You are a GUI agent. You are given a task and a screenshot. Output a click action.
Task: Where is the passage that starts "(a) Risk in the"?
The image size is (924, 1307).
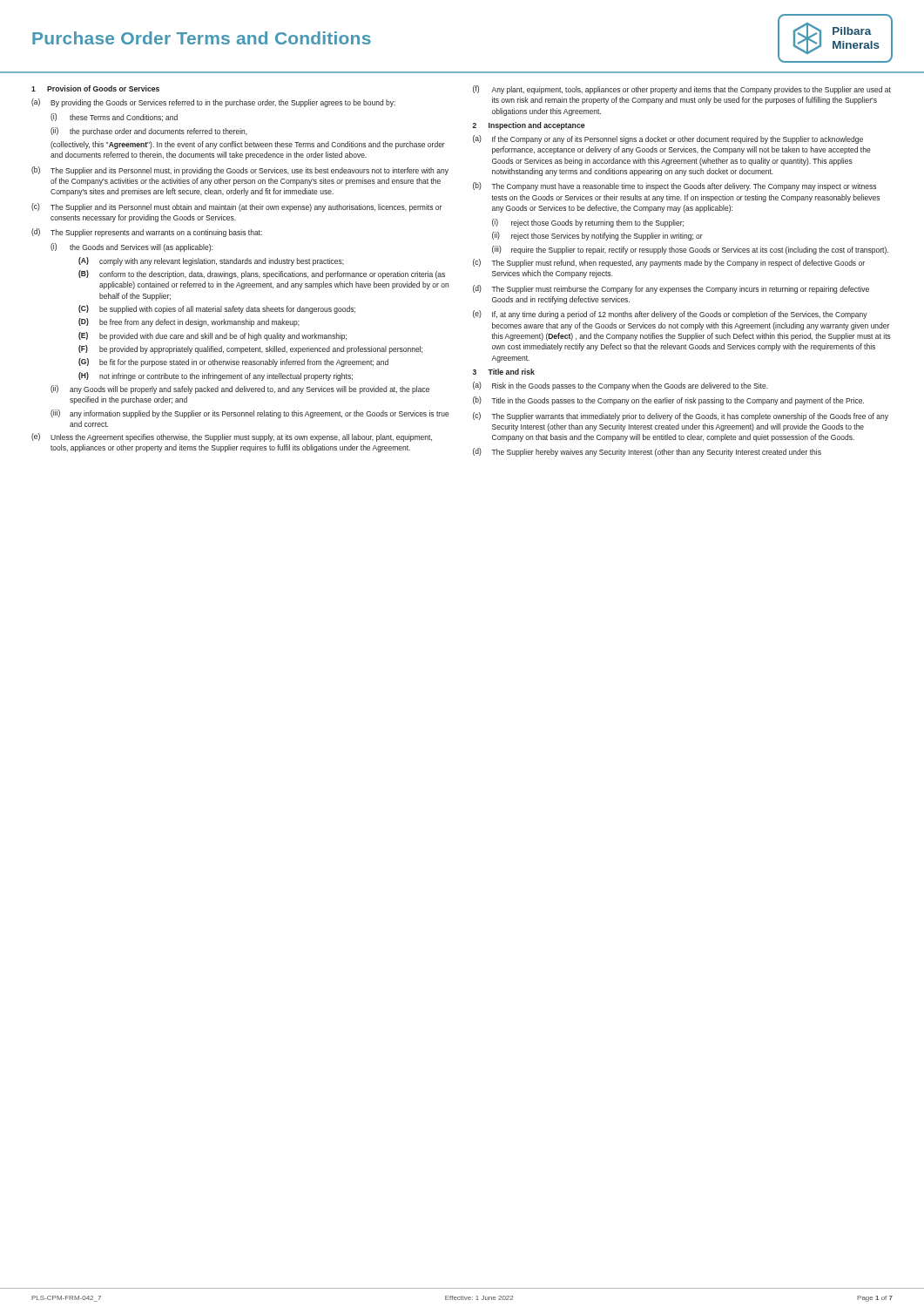tap(683, 386)
